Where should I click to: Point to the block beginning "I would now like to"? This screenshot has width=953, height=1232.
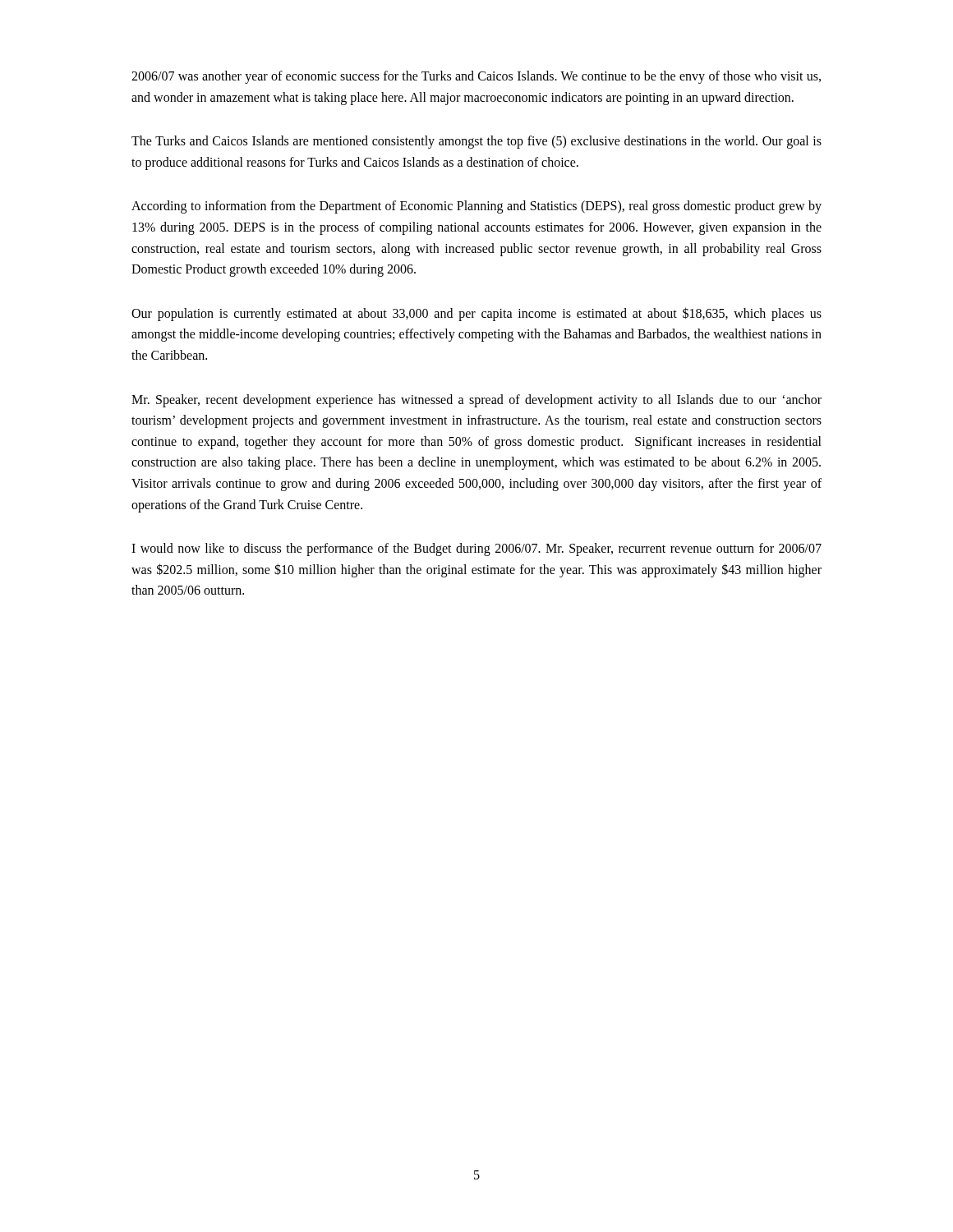476,569
